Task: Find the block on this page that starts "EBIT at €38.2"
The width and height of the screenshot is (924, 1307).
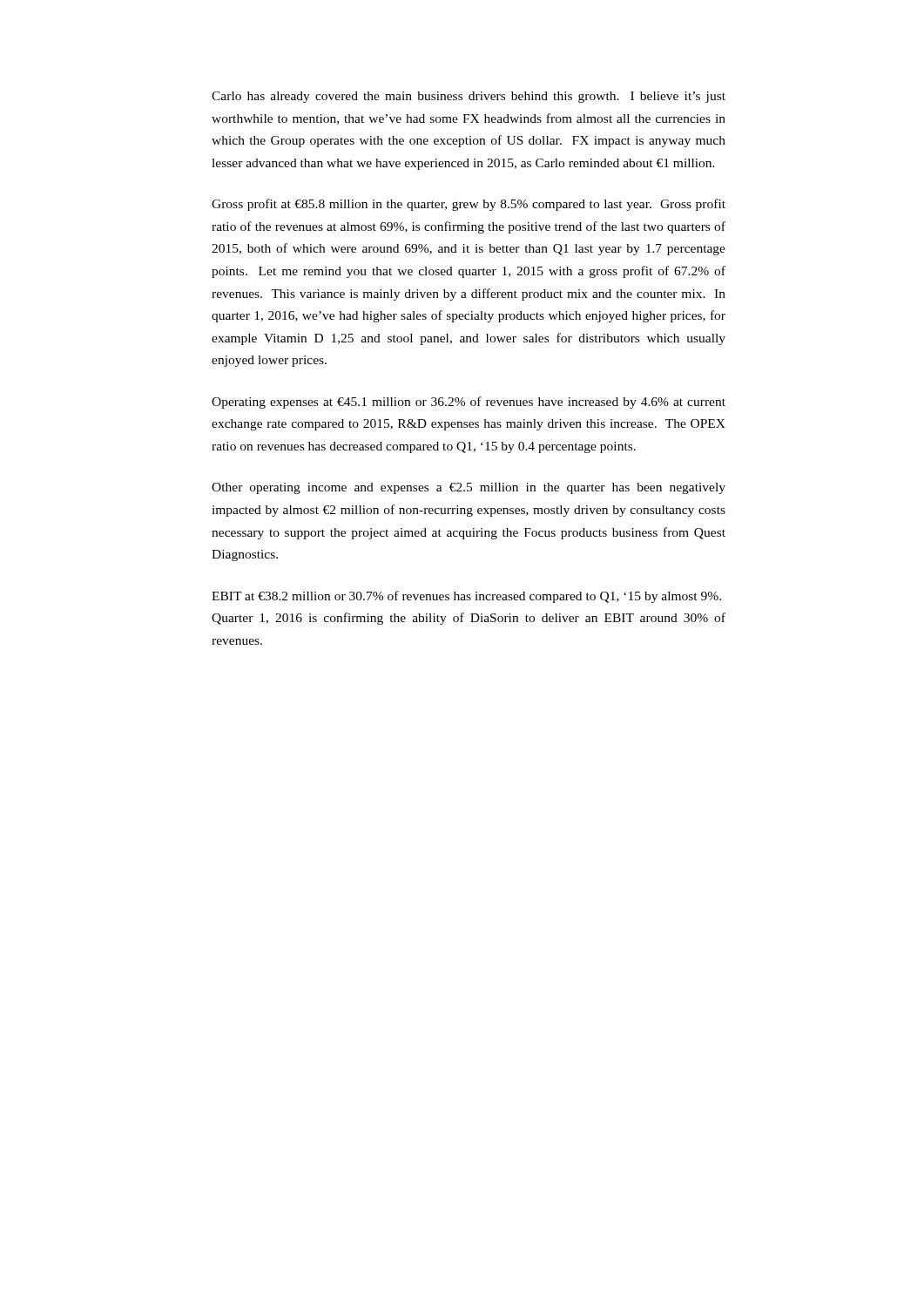Action: pyautogui.click(x=469, y=618)
